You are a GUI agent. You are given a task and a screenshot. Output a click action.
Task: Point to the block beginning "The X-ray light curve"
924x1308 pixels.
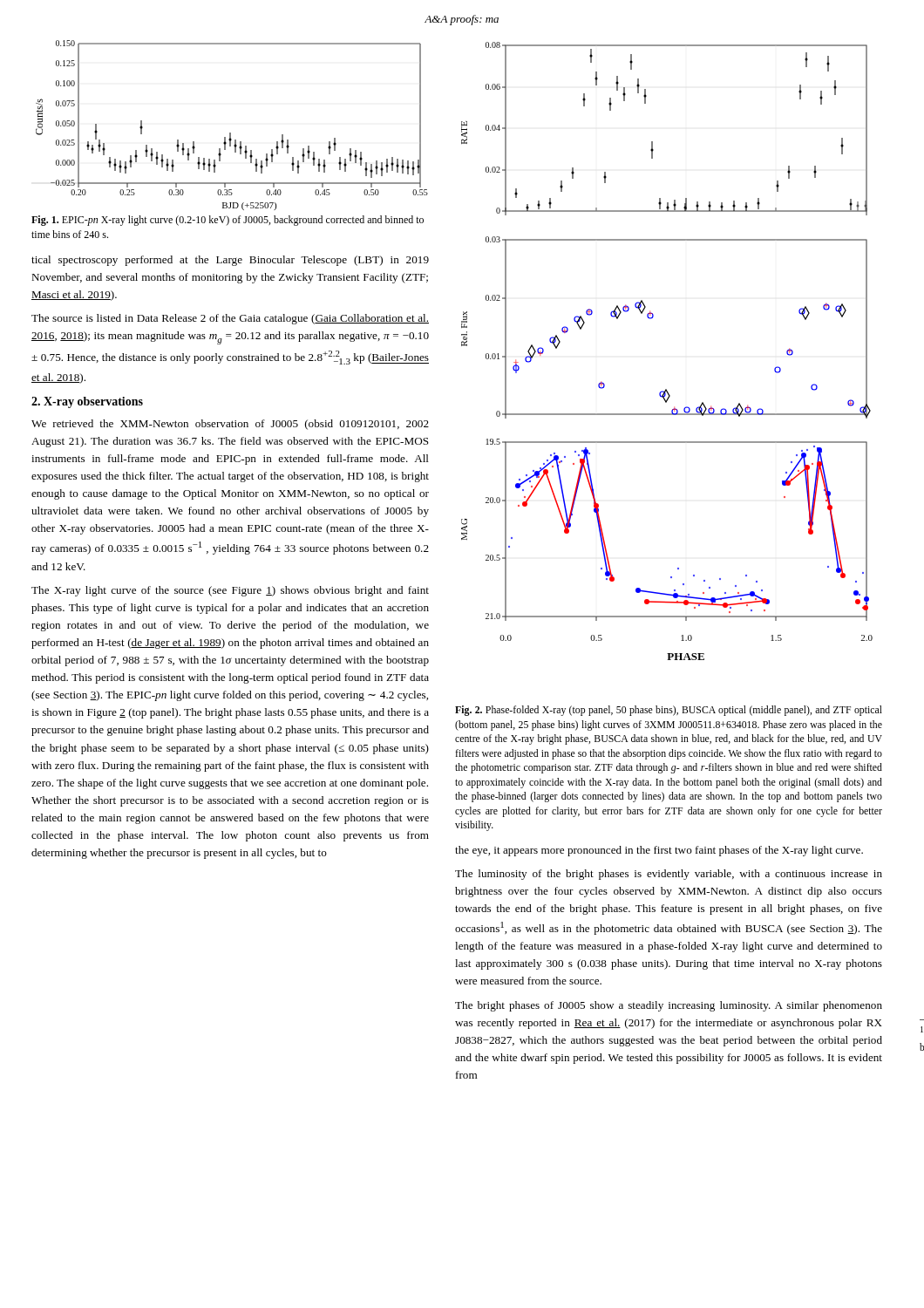point(230,721)
